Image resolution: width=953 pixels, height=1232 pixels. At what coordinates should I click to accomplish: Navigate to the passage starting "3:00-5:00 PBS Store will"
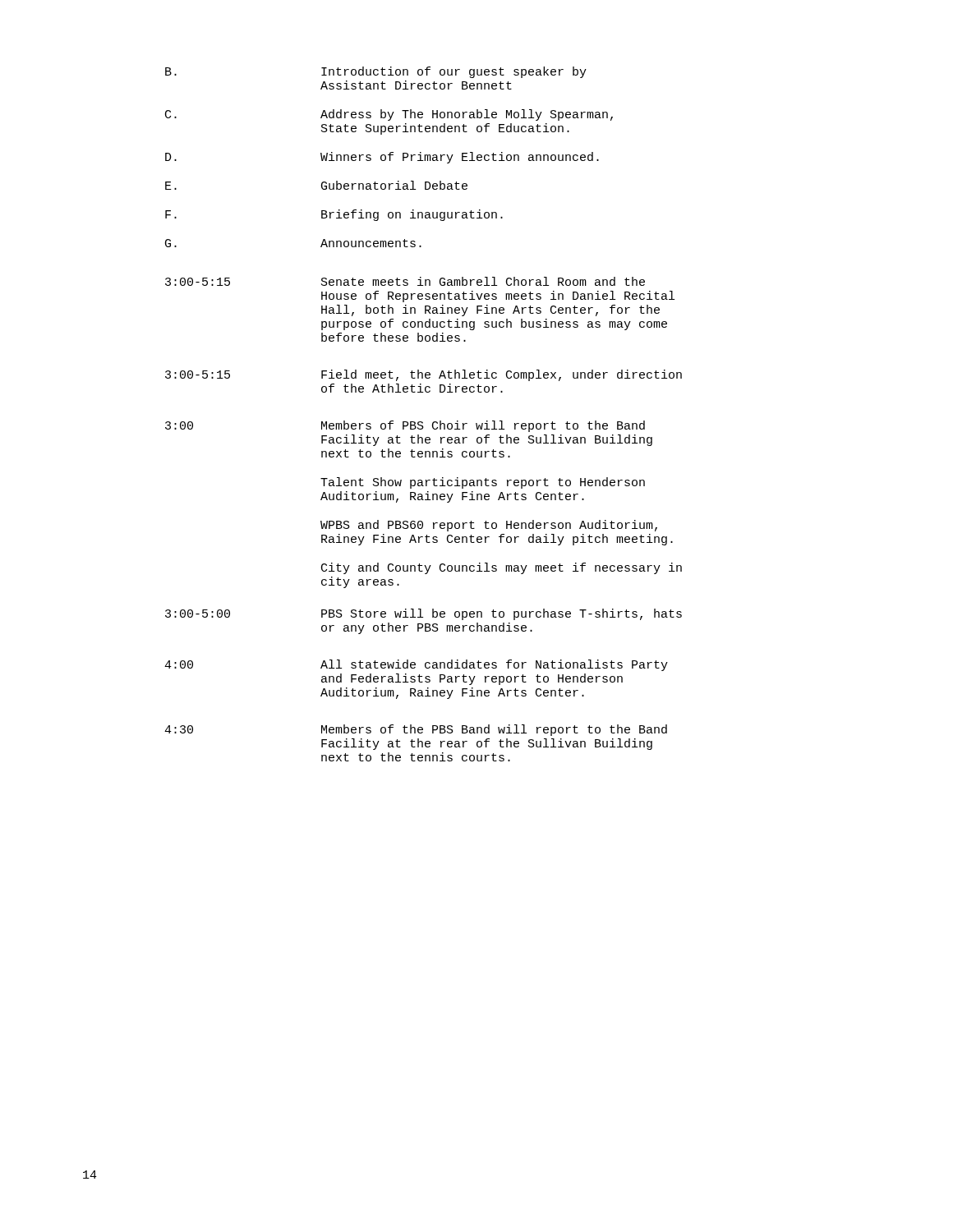click(518, 622)
